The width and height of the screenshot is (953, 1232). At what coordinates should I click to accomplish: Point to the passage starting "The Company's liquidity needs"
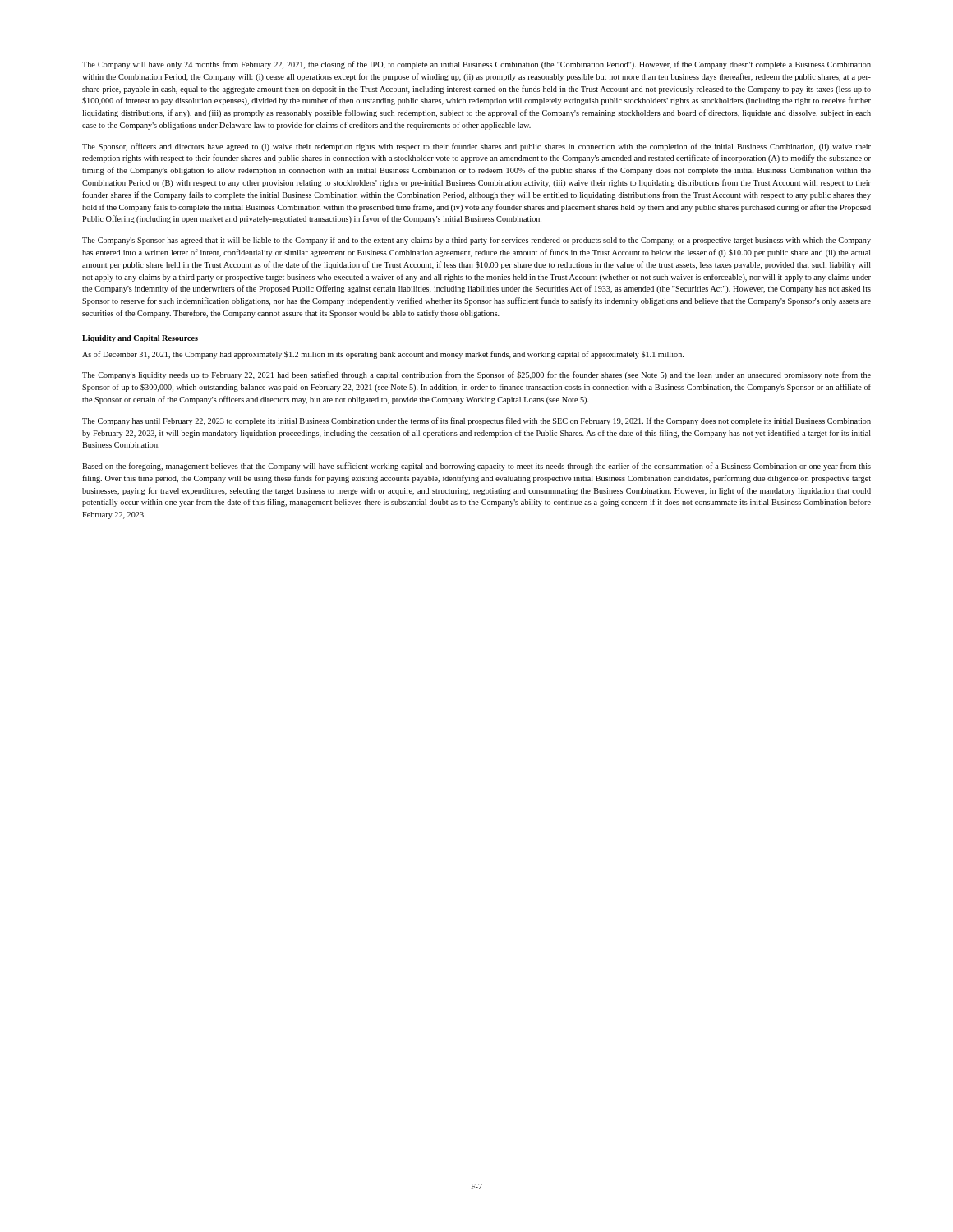476,387
